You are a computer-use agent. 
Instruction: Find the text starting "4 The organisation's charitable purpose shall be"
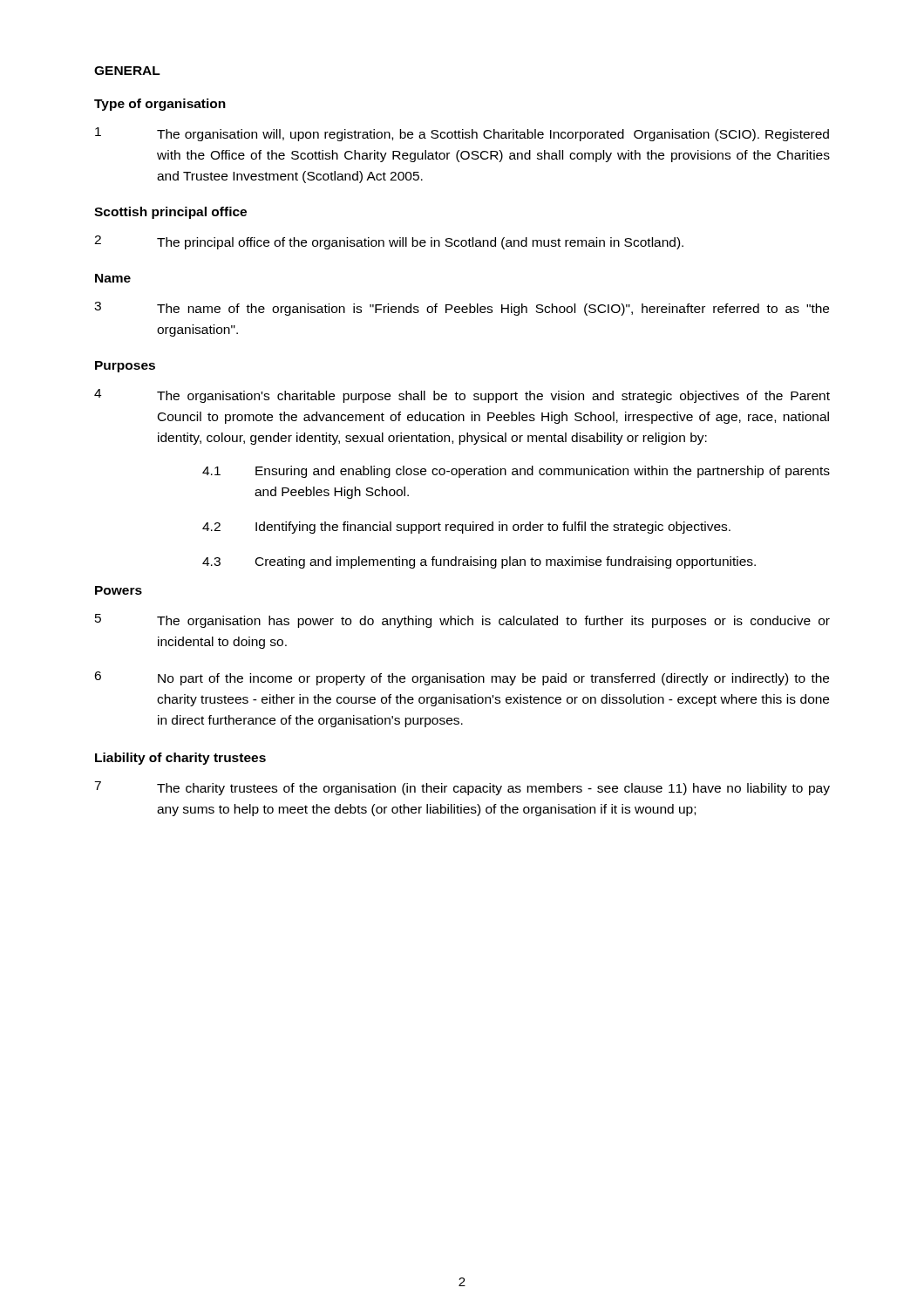(462, 481)
